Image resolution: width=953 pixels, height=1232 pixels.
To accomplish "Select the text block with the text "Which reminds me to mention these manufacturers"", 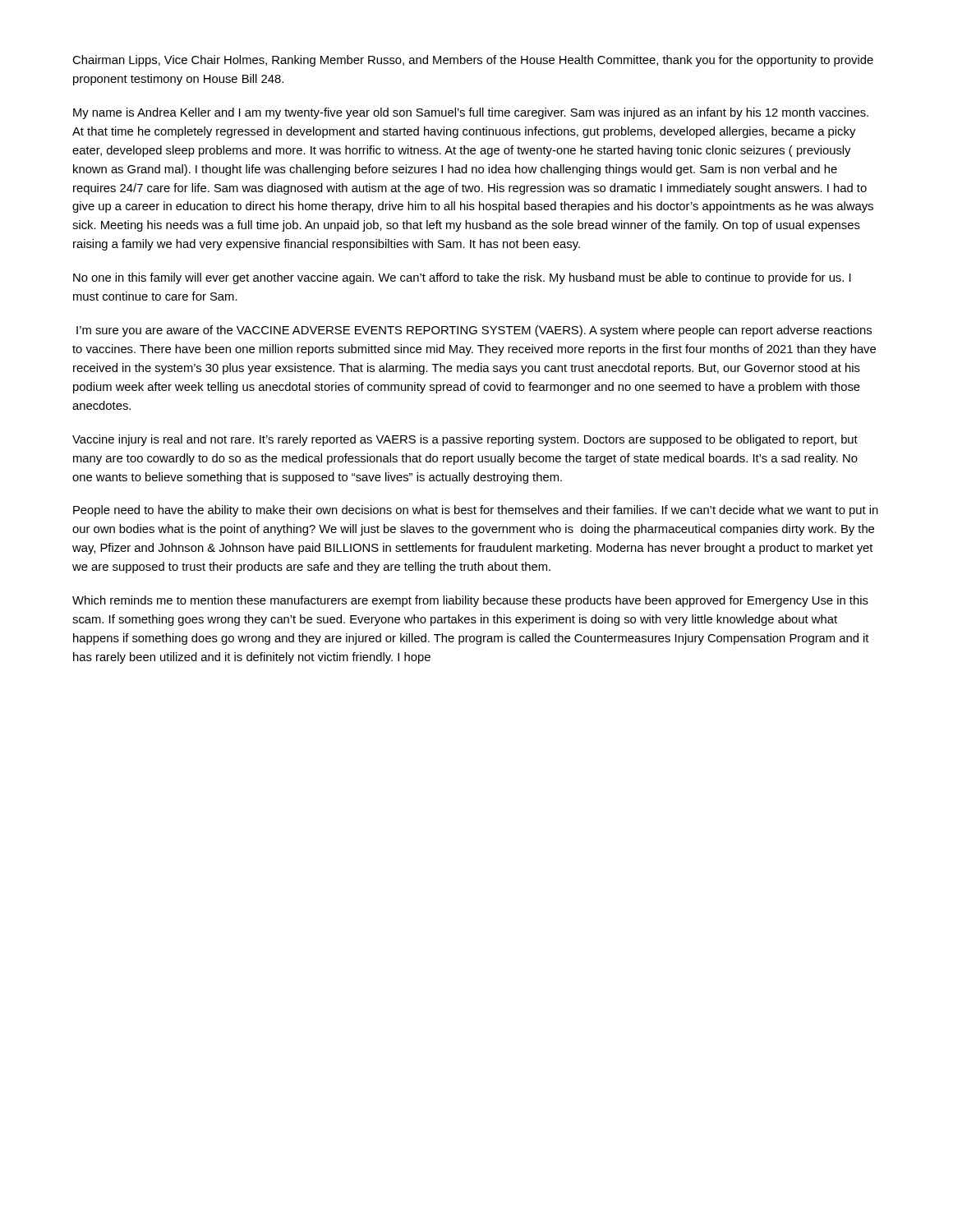I will (471, 629).
